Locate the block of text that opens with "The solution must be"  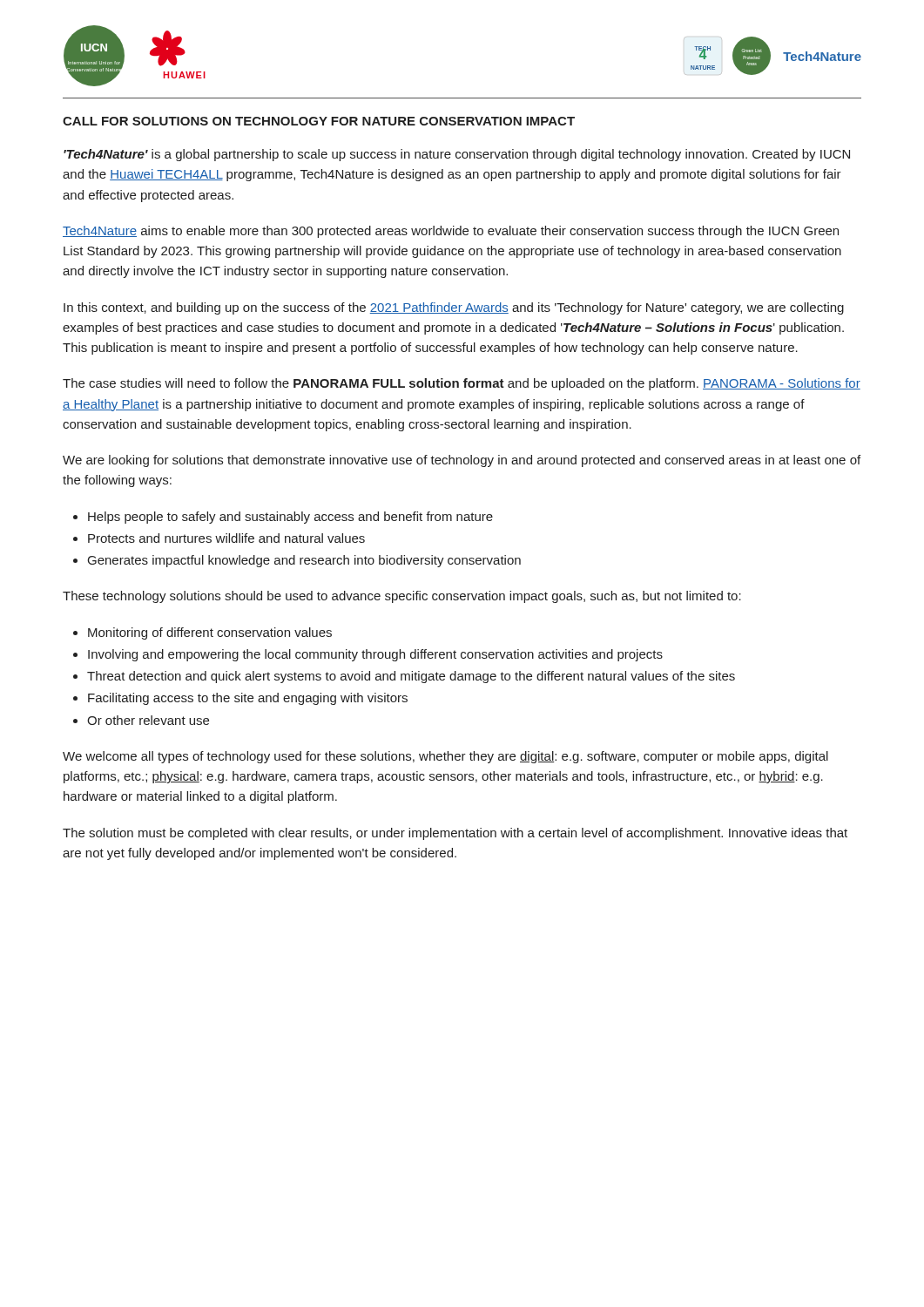455,842
